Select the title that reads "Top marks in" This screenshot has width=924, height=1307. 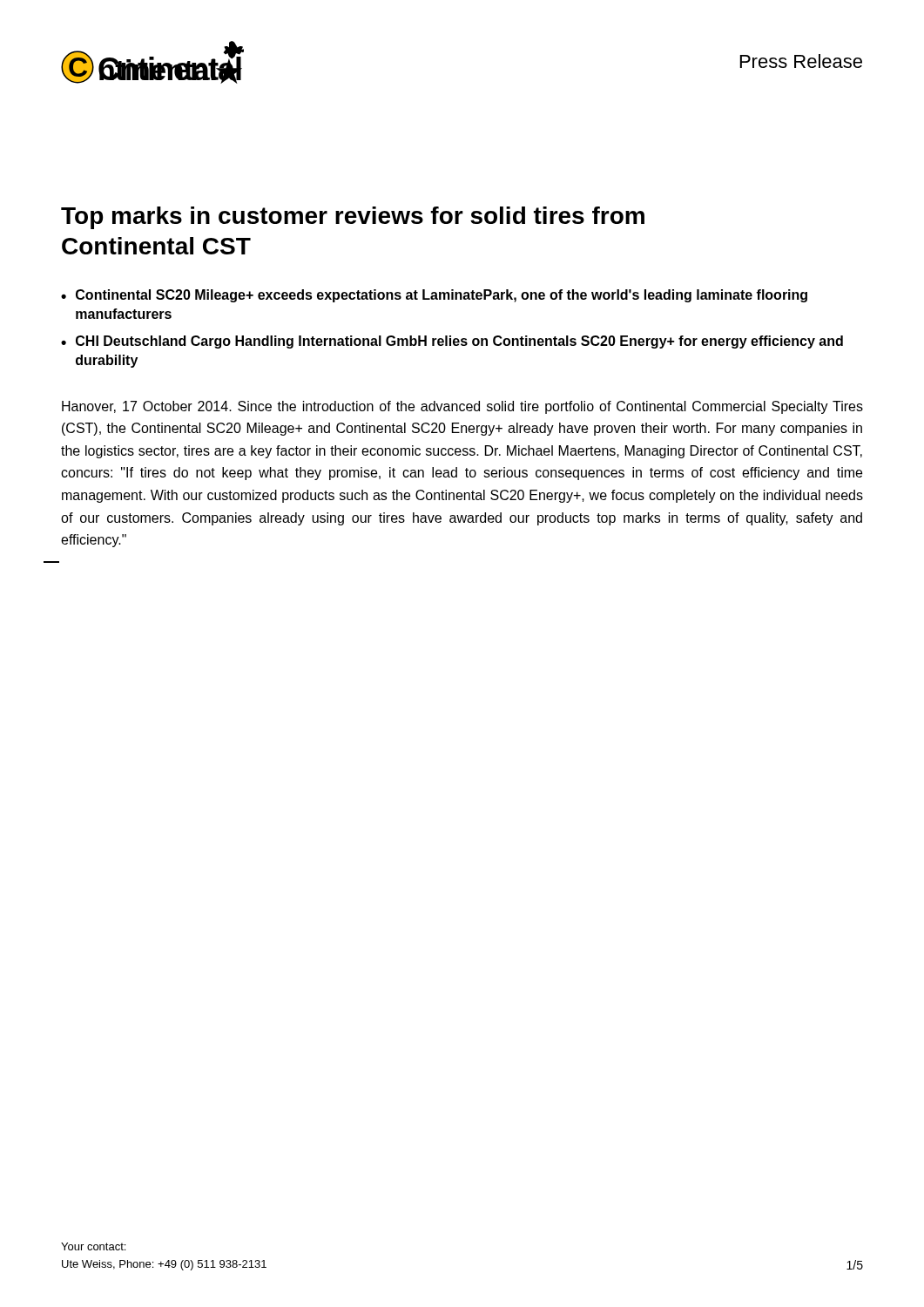click(x=353, y=231)
